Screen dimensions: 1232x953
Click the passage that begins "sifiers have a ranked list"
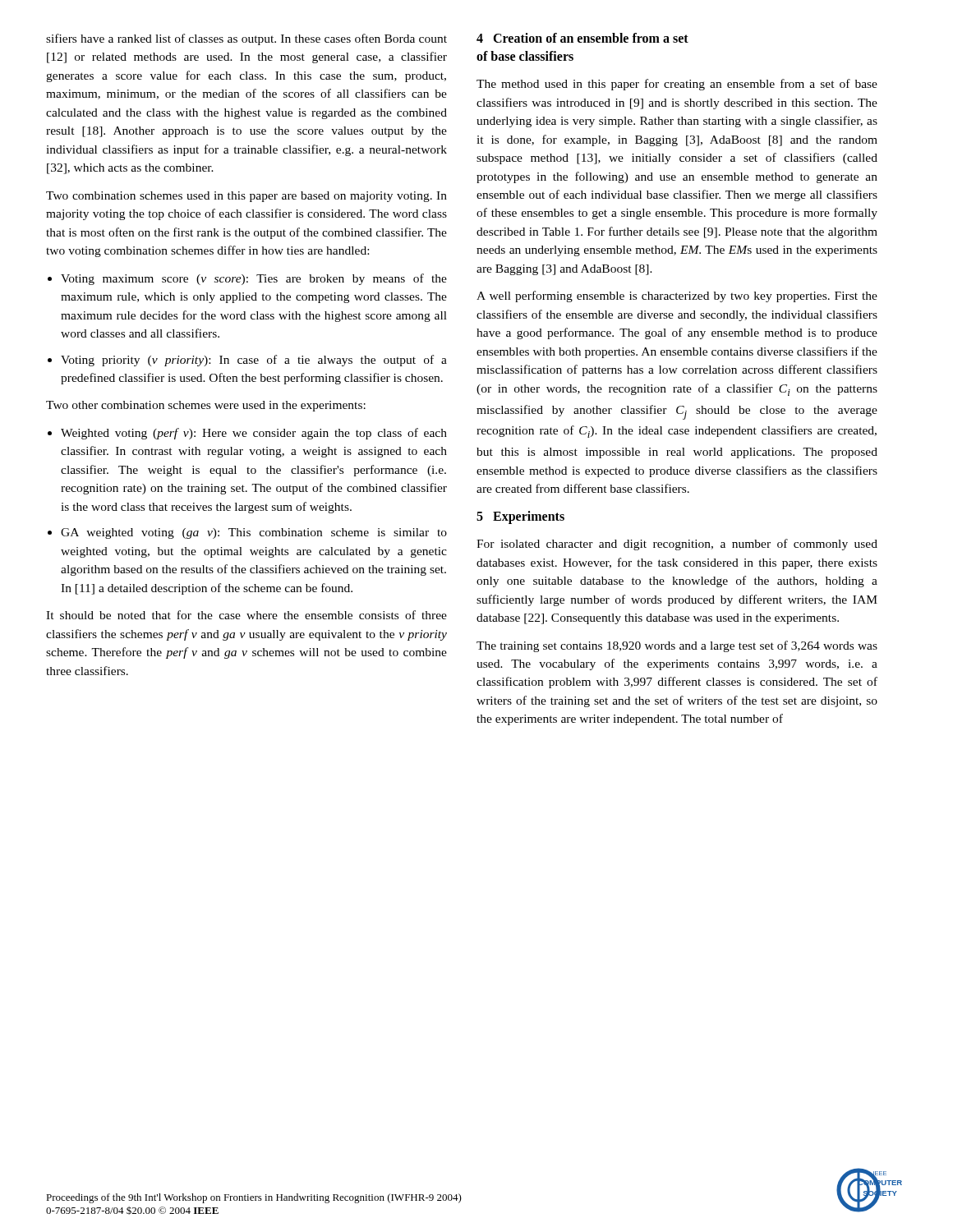(246, 103)
